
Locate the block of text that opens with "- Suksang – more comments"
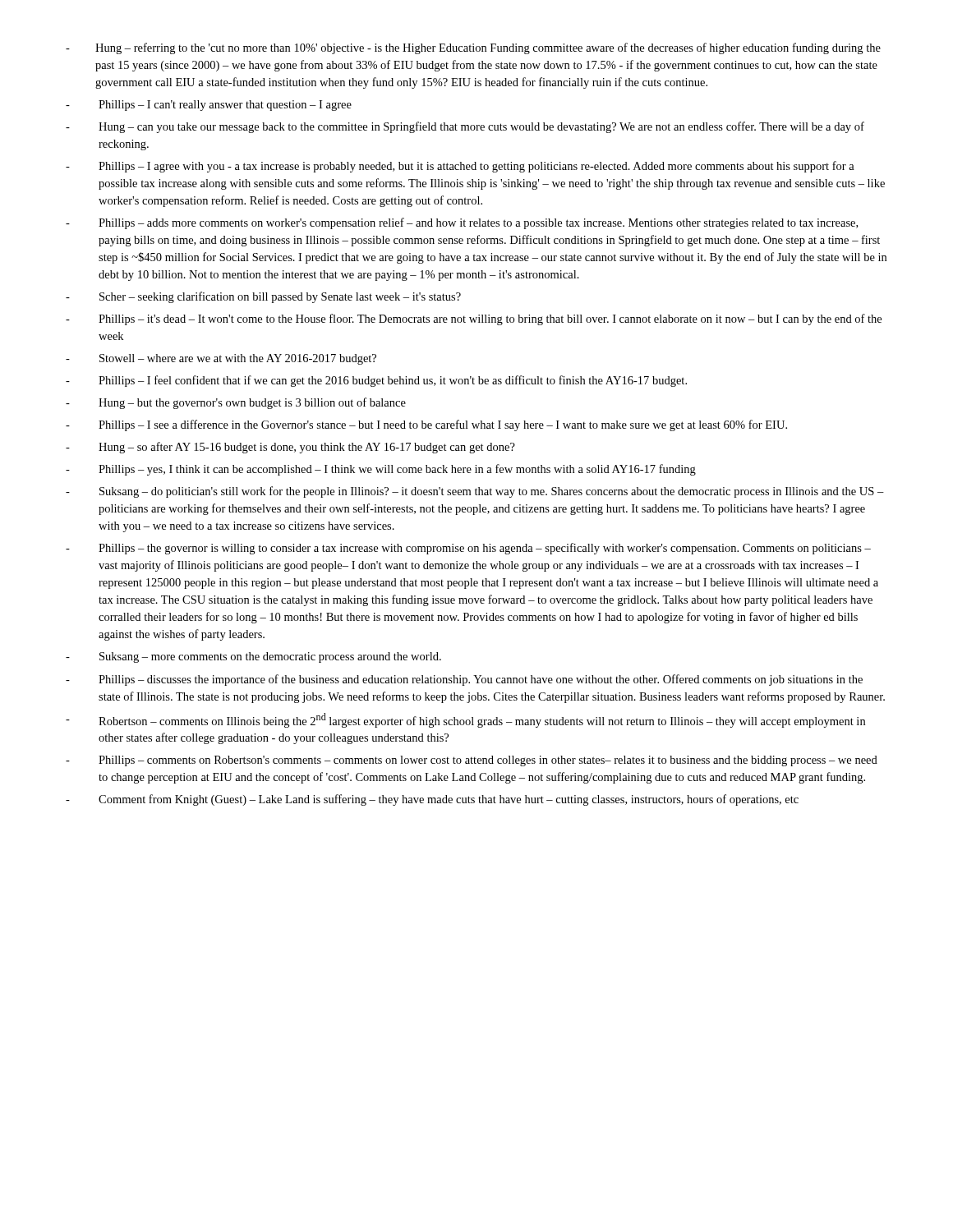(253, 657)
